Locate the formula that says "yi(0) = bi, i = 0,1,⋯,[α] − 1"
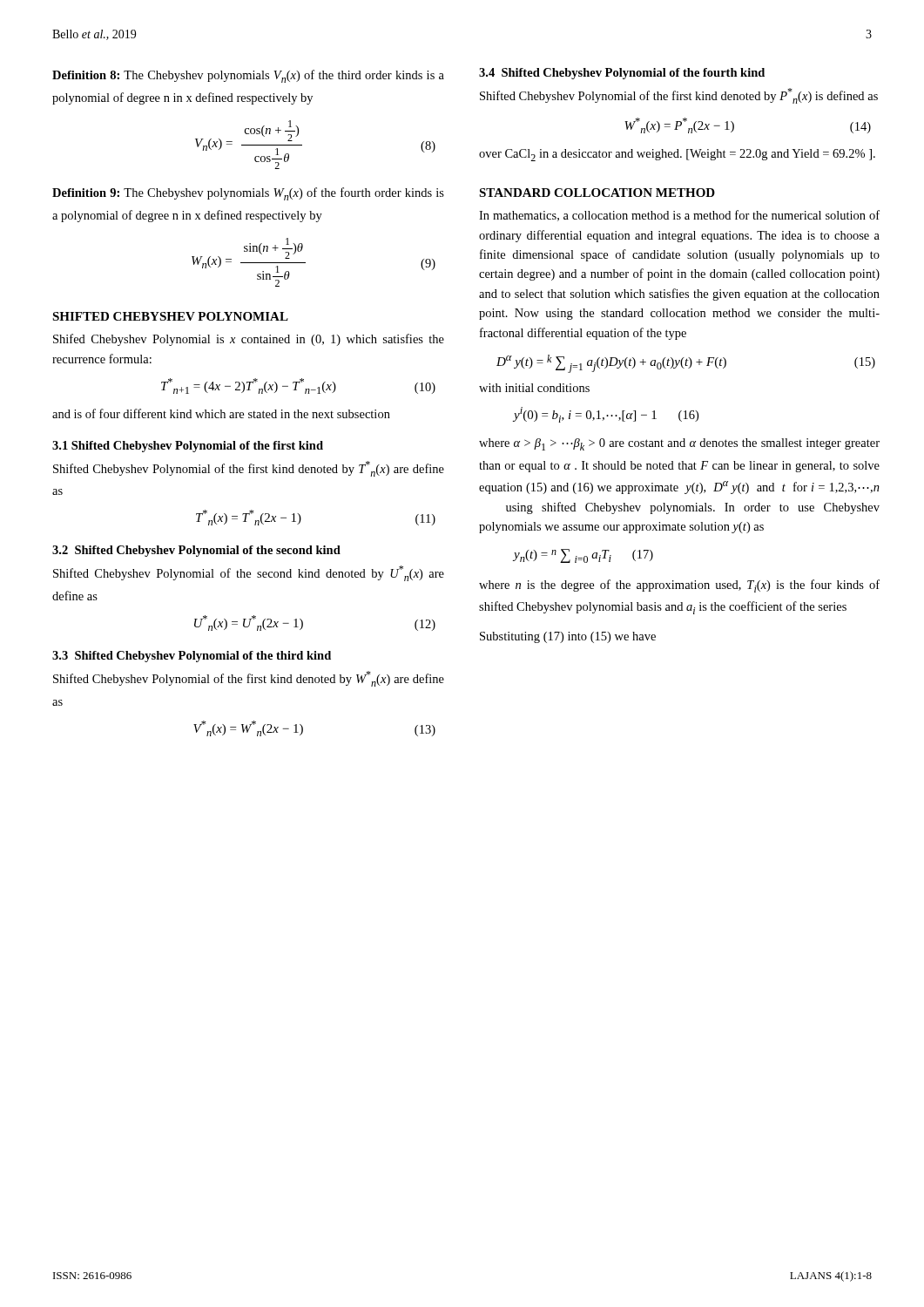Screen dimensions: 1307x924 606,415
